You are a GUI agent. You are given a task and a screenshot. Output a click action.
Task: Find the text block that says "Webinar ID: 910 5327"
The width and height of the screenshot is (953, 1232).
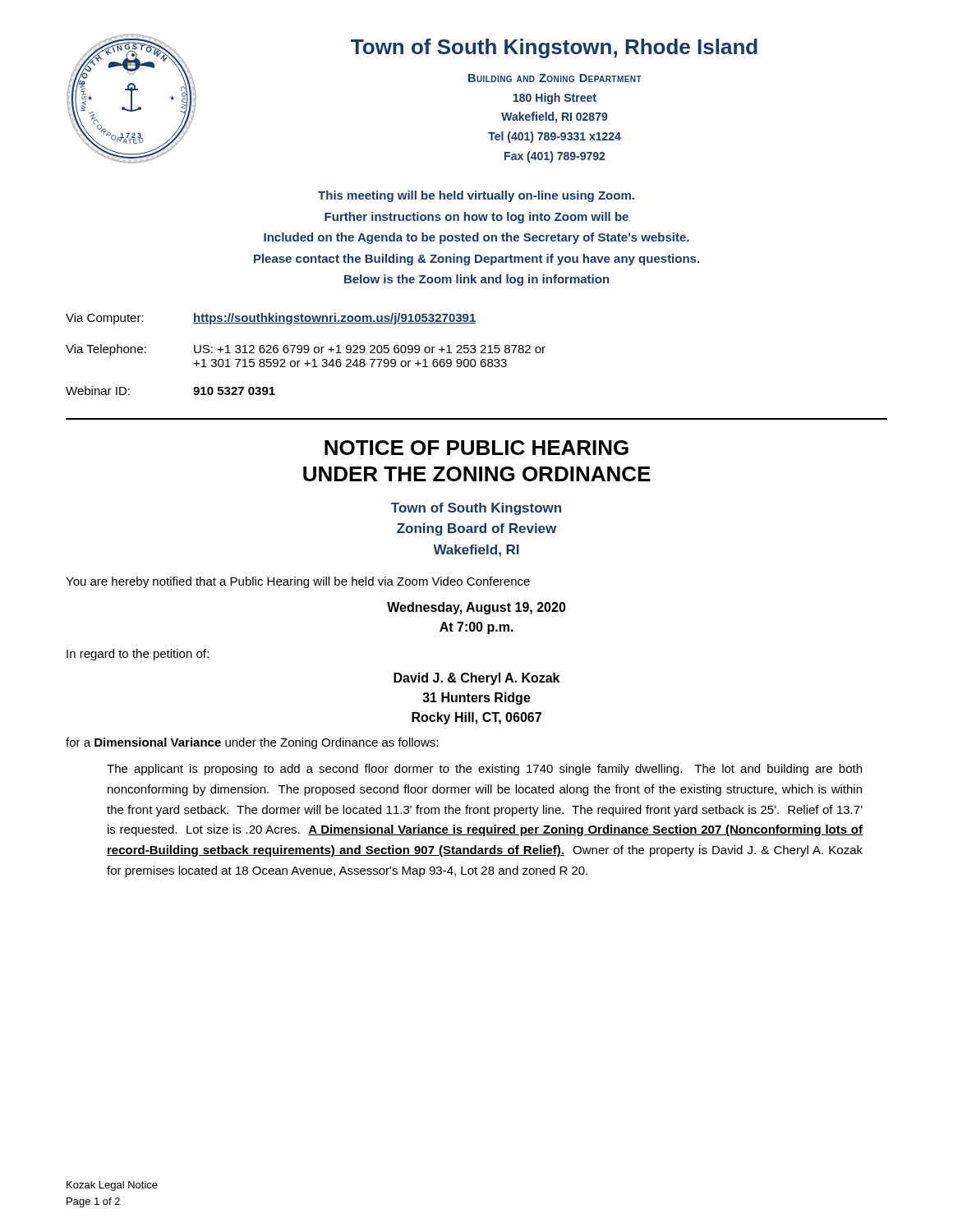(x=98, y=390)
